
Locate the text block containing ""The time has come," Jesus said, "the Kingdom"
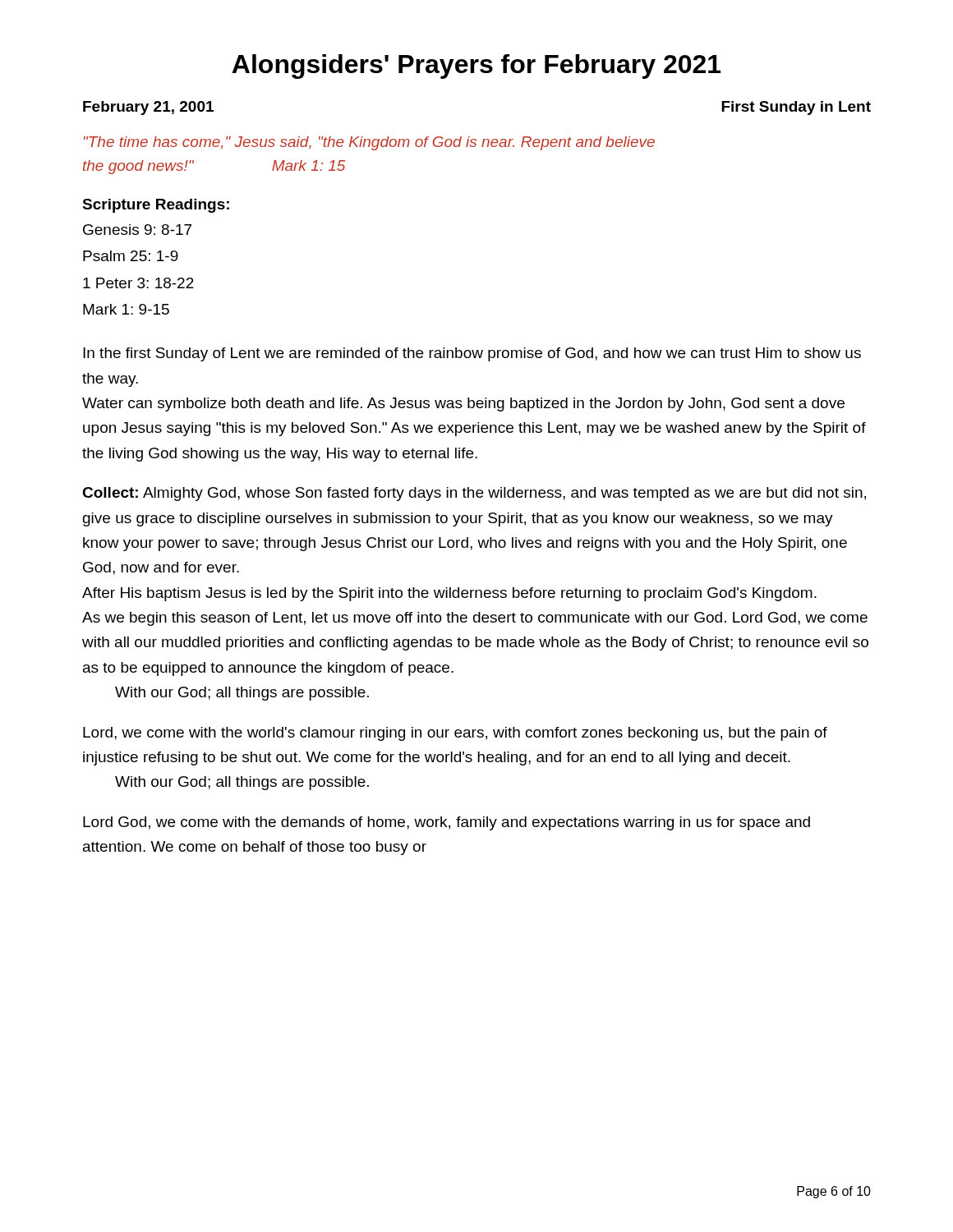click(369, 153)
